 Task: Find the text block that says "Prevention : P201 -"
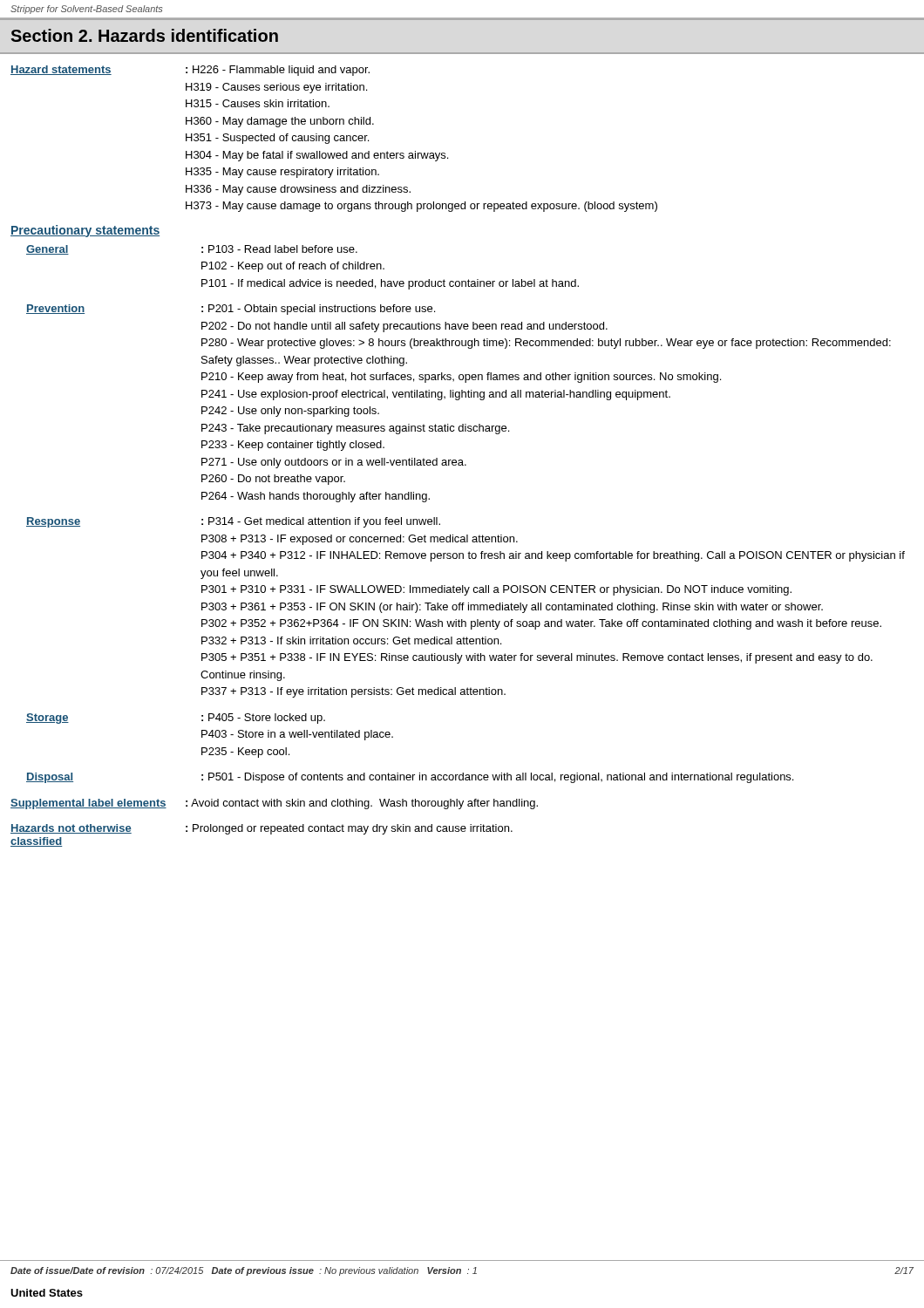[462, 402]
